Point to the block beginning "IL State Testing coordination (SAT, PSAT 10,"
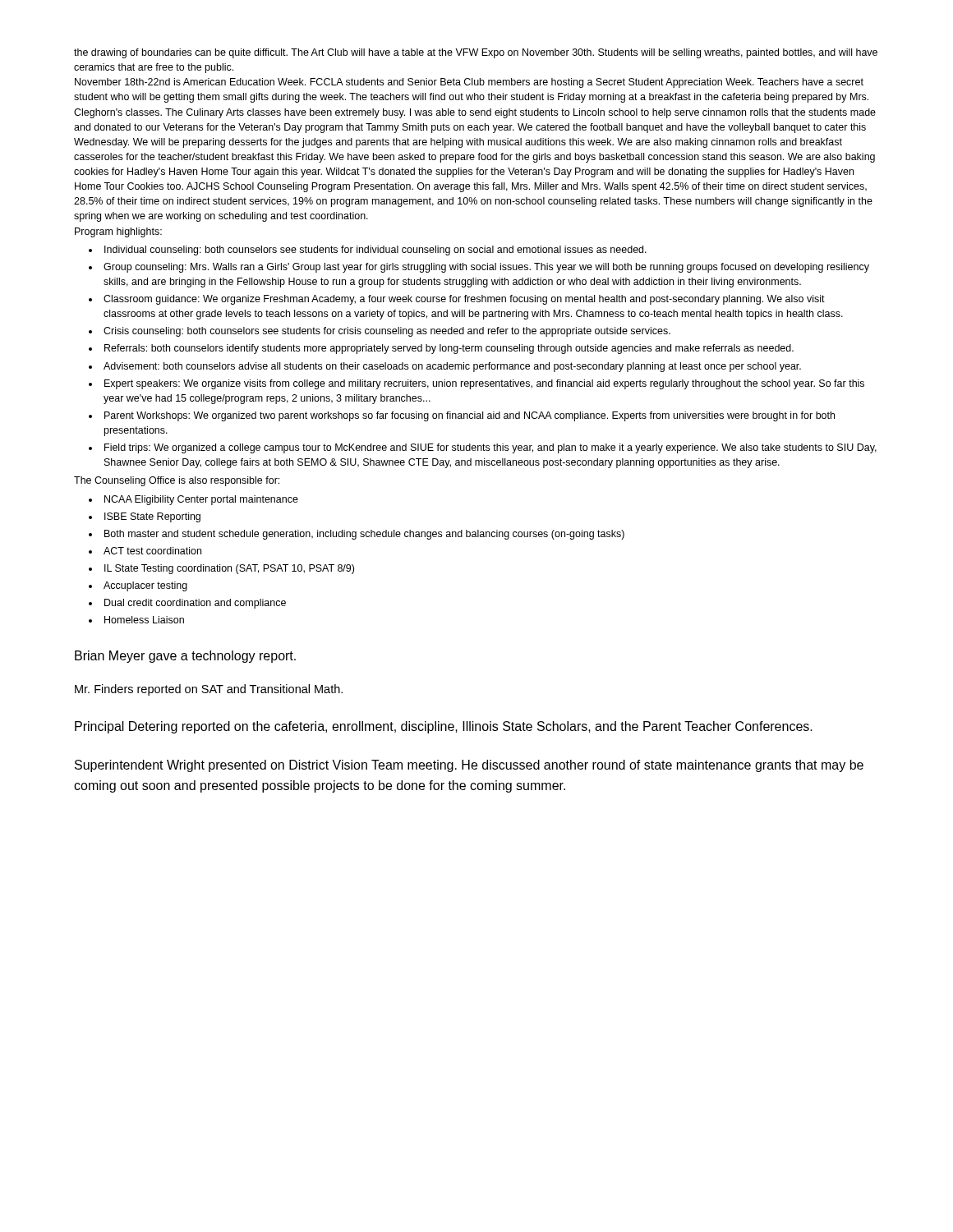This screenshot has width=953, height=1232. coord(229,568)
